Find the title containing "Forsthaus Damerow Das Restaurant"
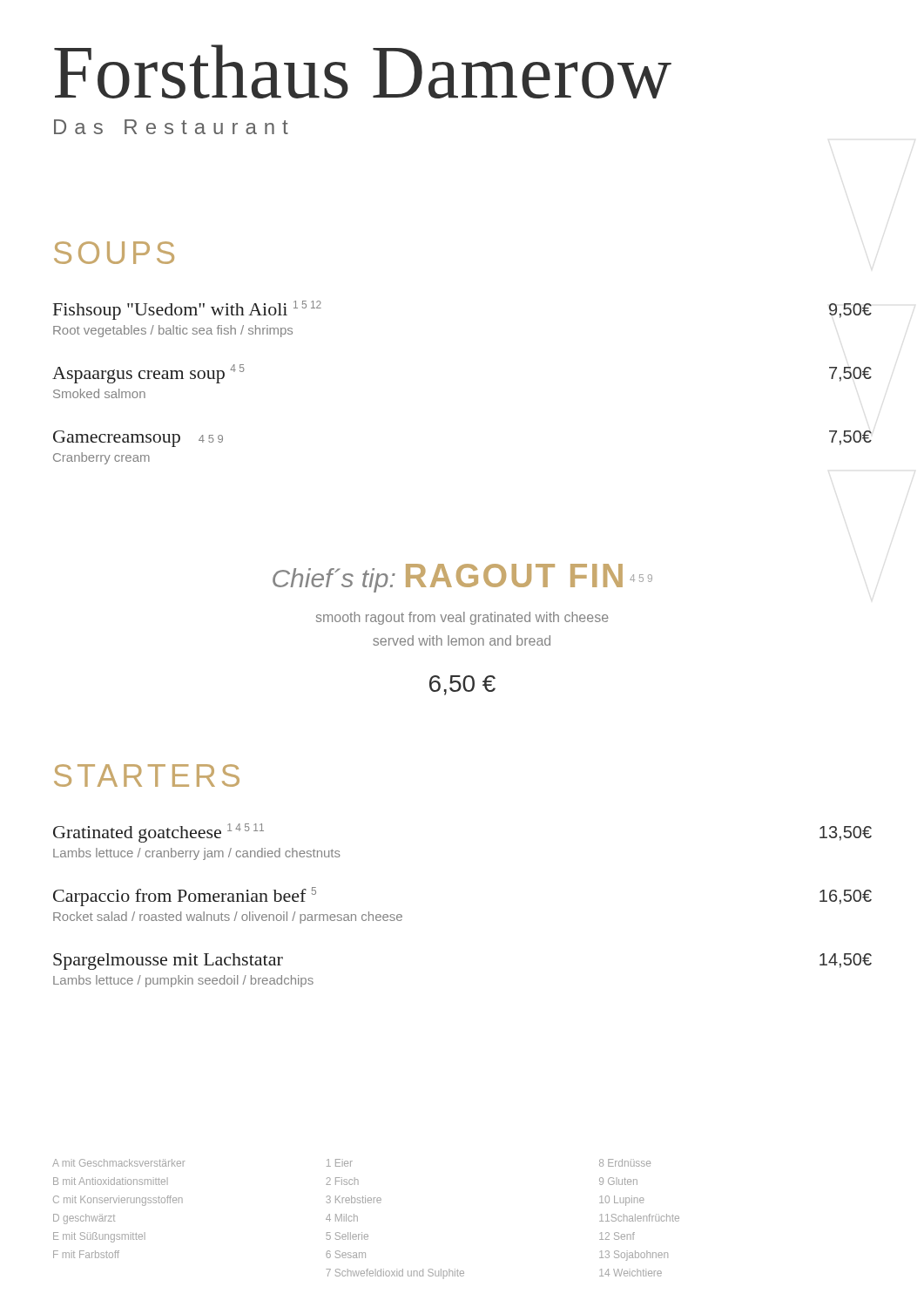This screenshot has width=924, height=1307. coord(462,87)
